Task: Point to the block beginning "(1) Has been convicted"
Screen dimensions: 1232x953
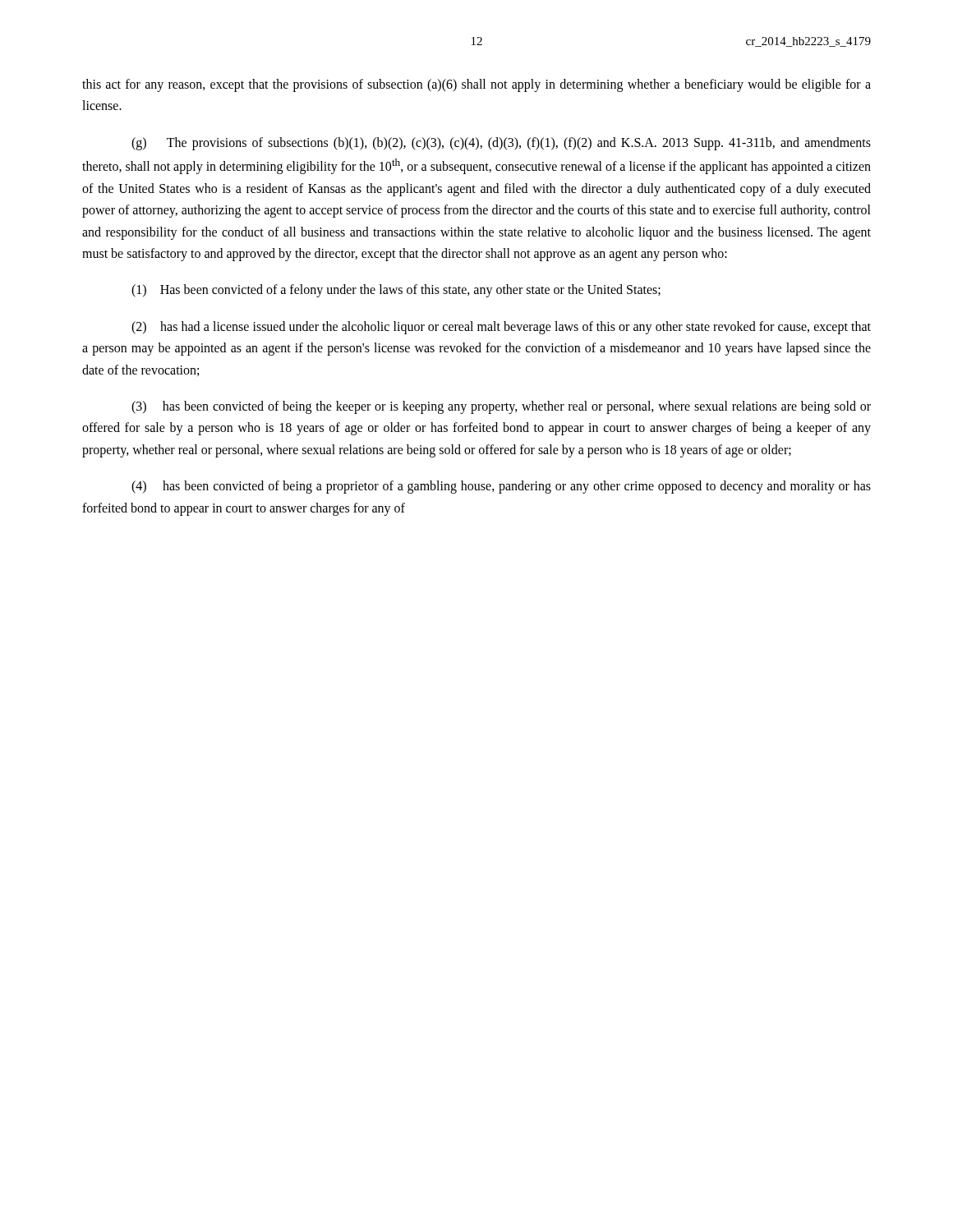Action: click(476, 291)
